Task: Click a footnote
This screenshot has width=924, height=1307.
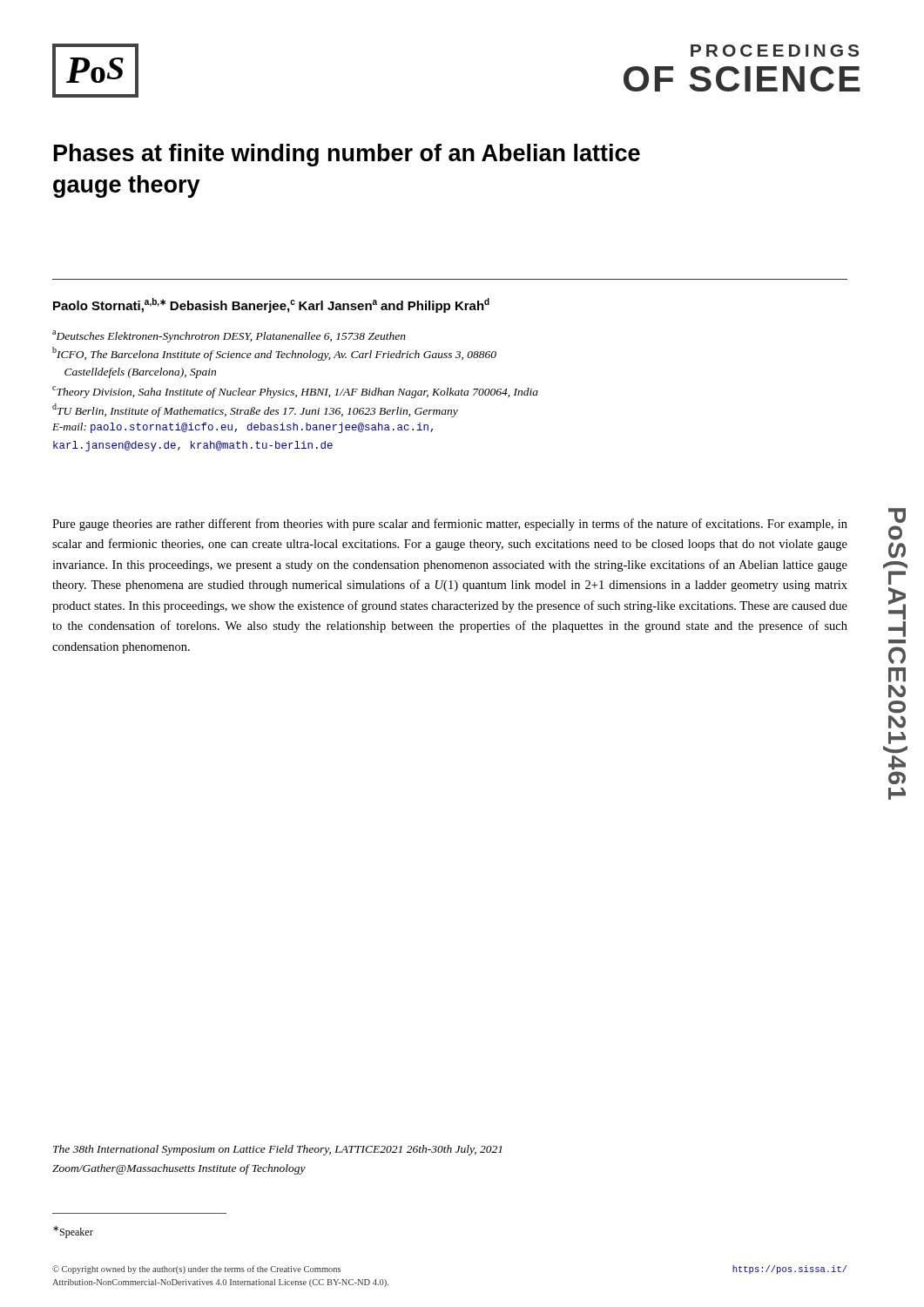Action: tap(73, 1231)
